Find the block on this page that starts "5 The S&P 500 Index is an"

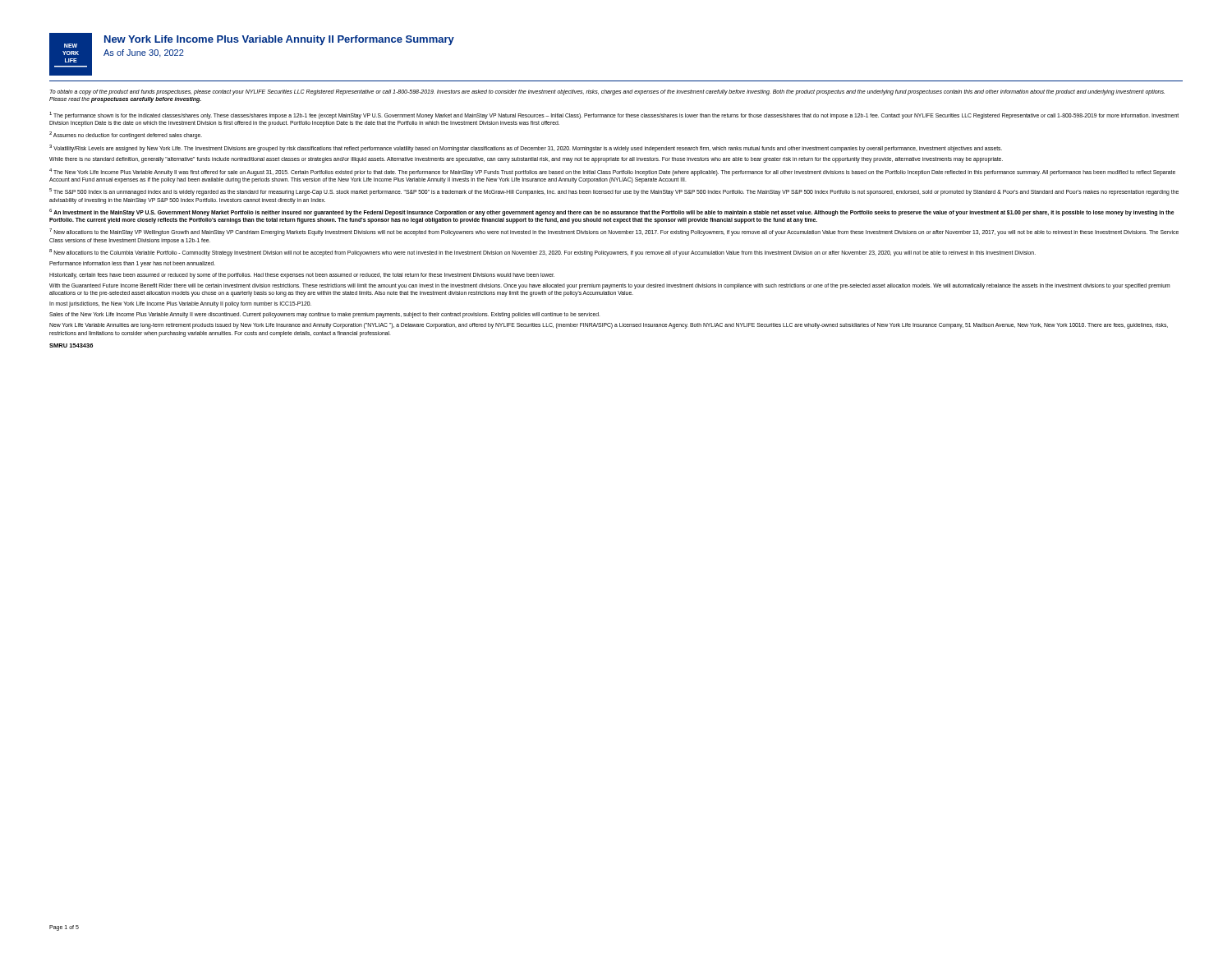(614, 195)
